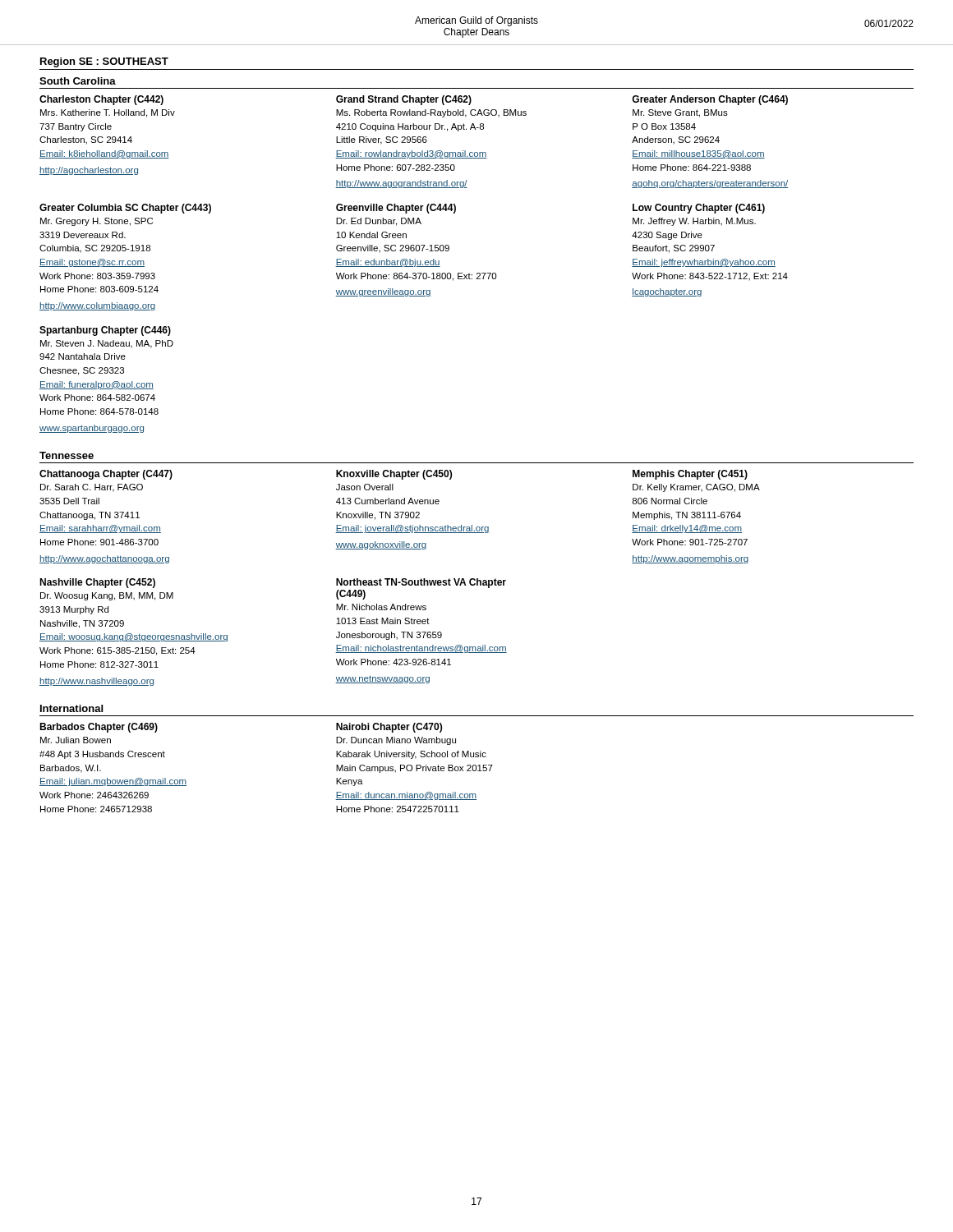Select the region starting "Charleston Chapter (C442) Mrs. Katherine T. Holland,"
This screenshot has height=1232, width=953.
(101, 100)
